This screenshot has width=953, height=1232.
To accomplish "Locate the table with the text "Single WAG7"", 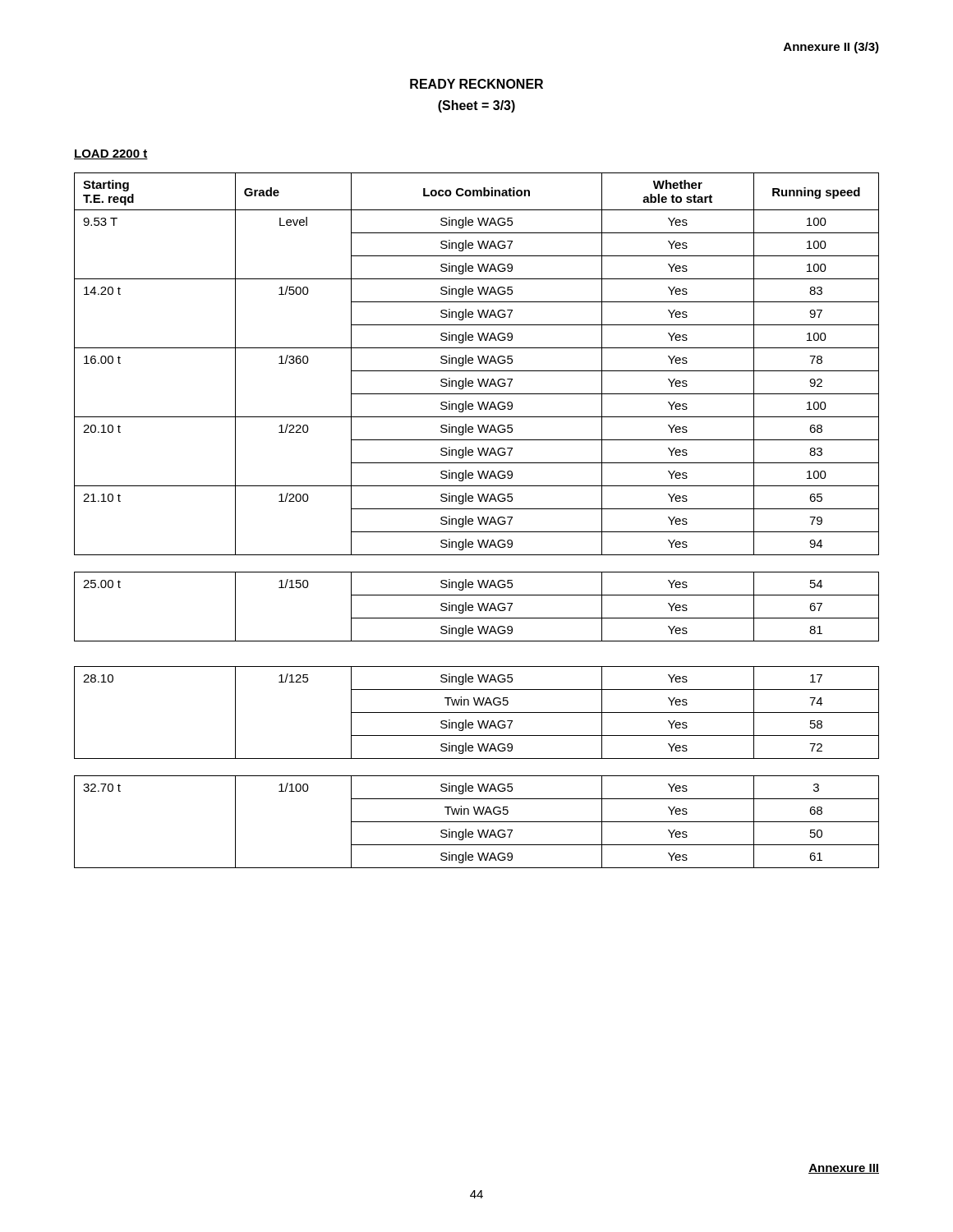I will click(x=476, y=520).
